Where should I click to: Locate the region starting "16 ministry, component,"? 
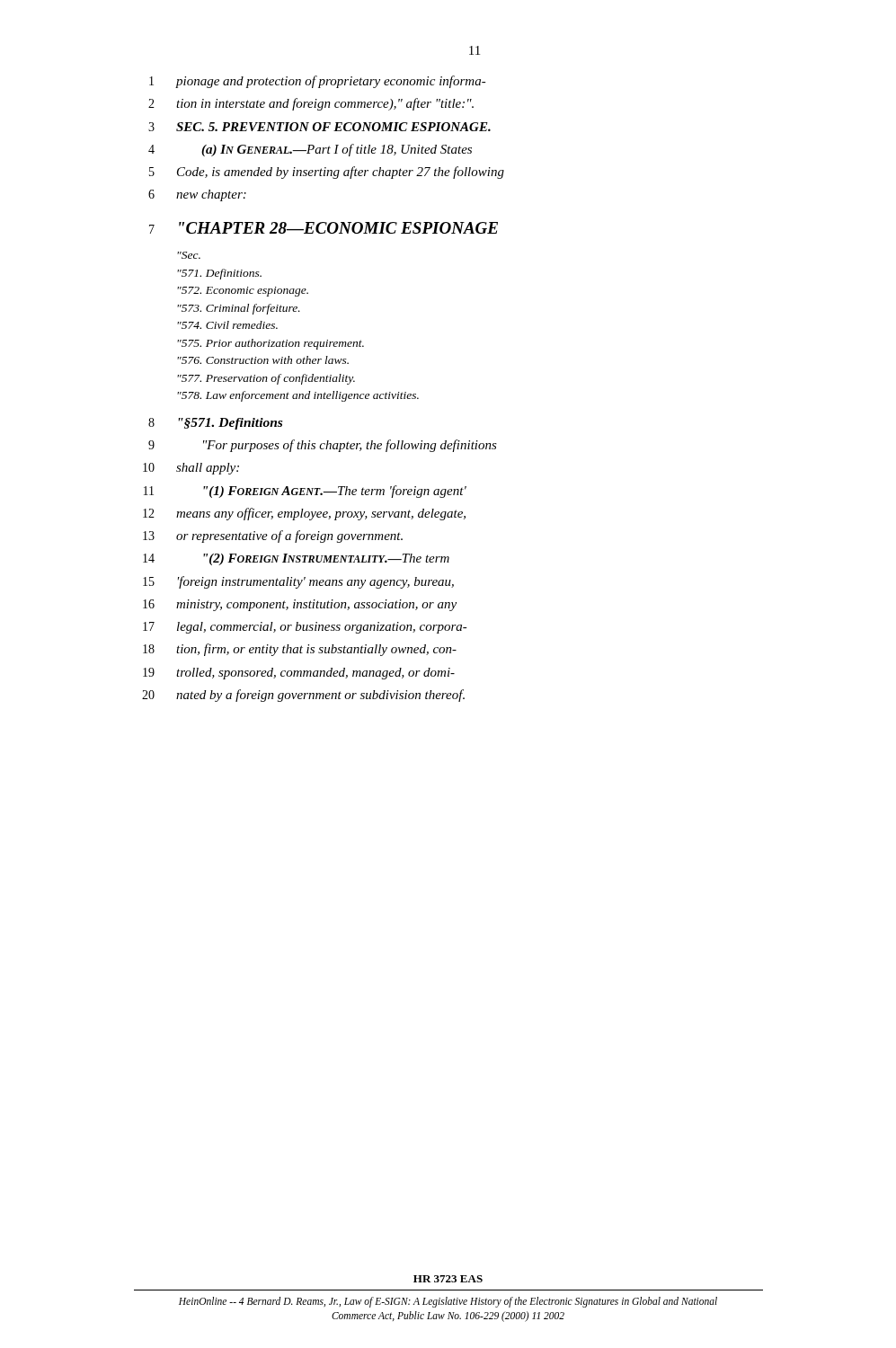point(295,604)
